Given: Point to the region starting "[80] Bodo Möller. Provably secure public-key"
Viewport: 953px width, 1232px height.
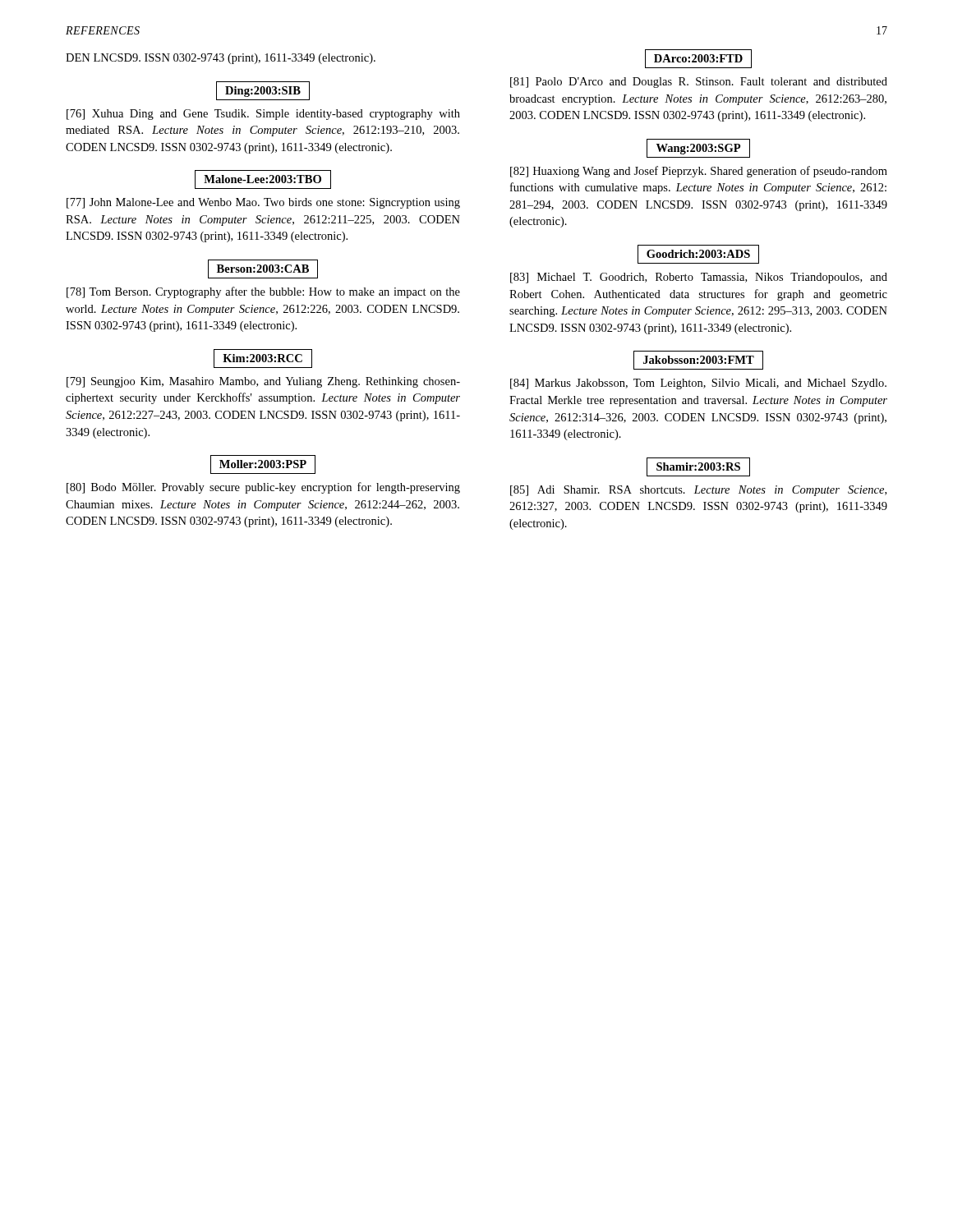Looking at the screenshot, I should (263, 504).
